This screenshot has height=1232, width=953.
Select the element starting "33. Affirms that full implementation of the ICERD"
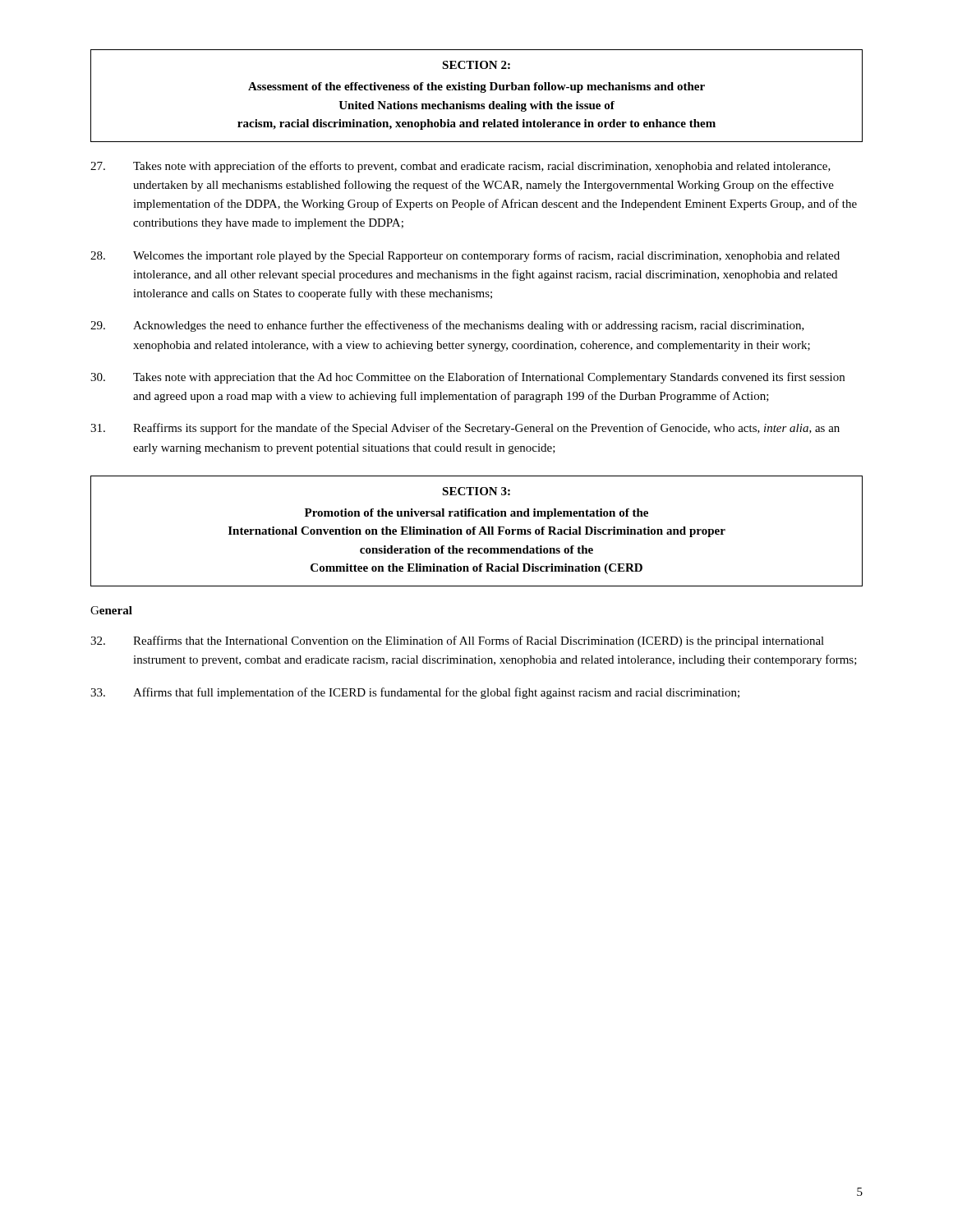[x=415, y=692]
